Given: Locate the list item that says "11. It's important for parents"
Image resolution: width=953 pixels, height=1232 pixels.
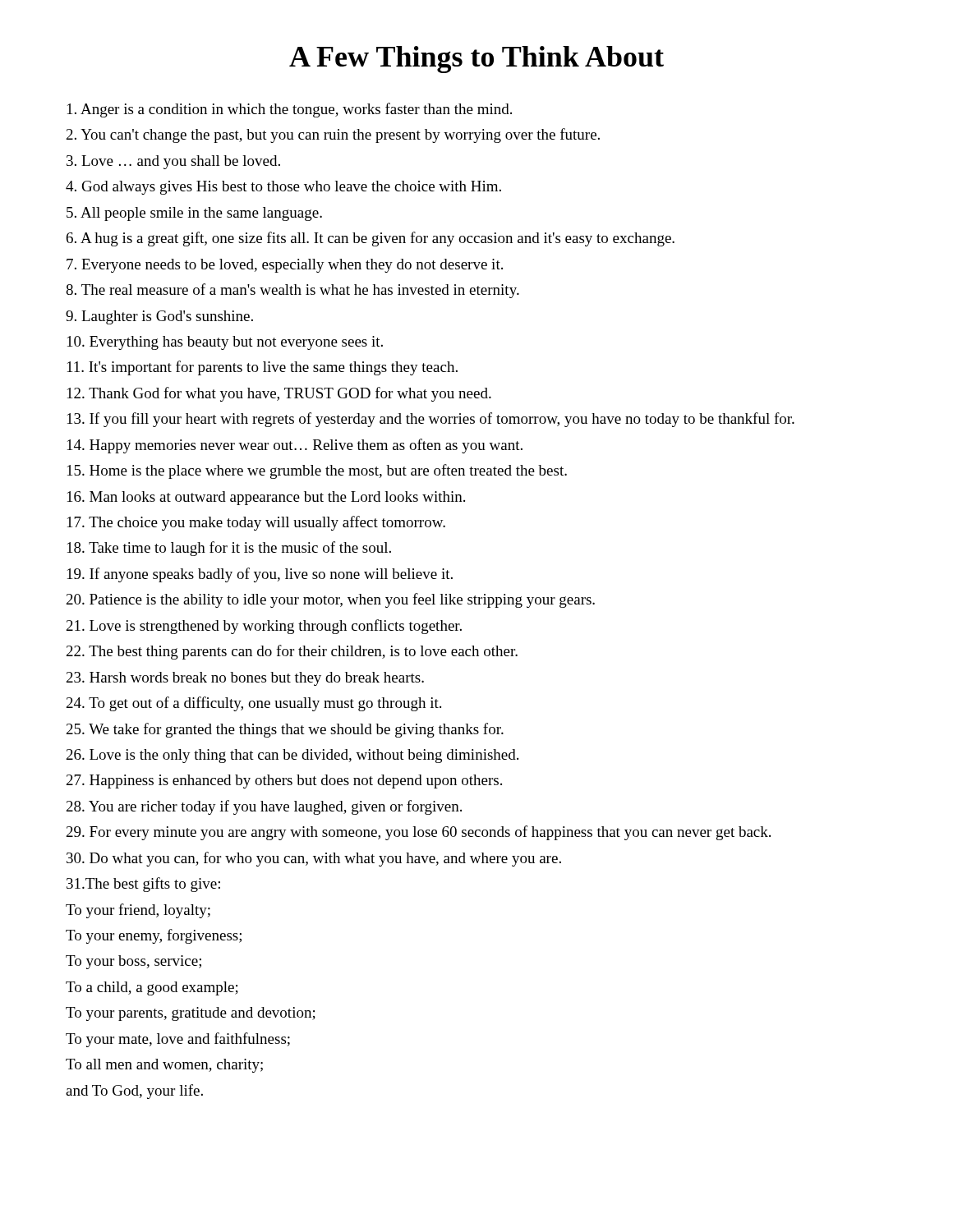Looking at the screenshot, I should click(262, 367).
